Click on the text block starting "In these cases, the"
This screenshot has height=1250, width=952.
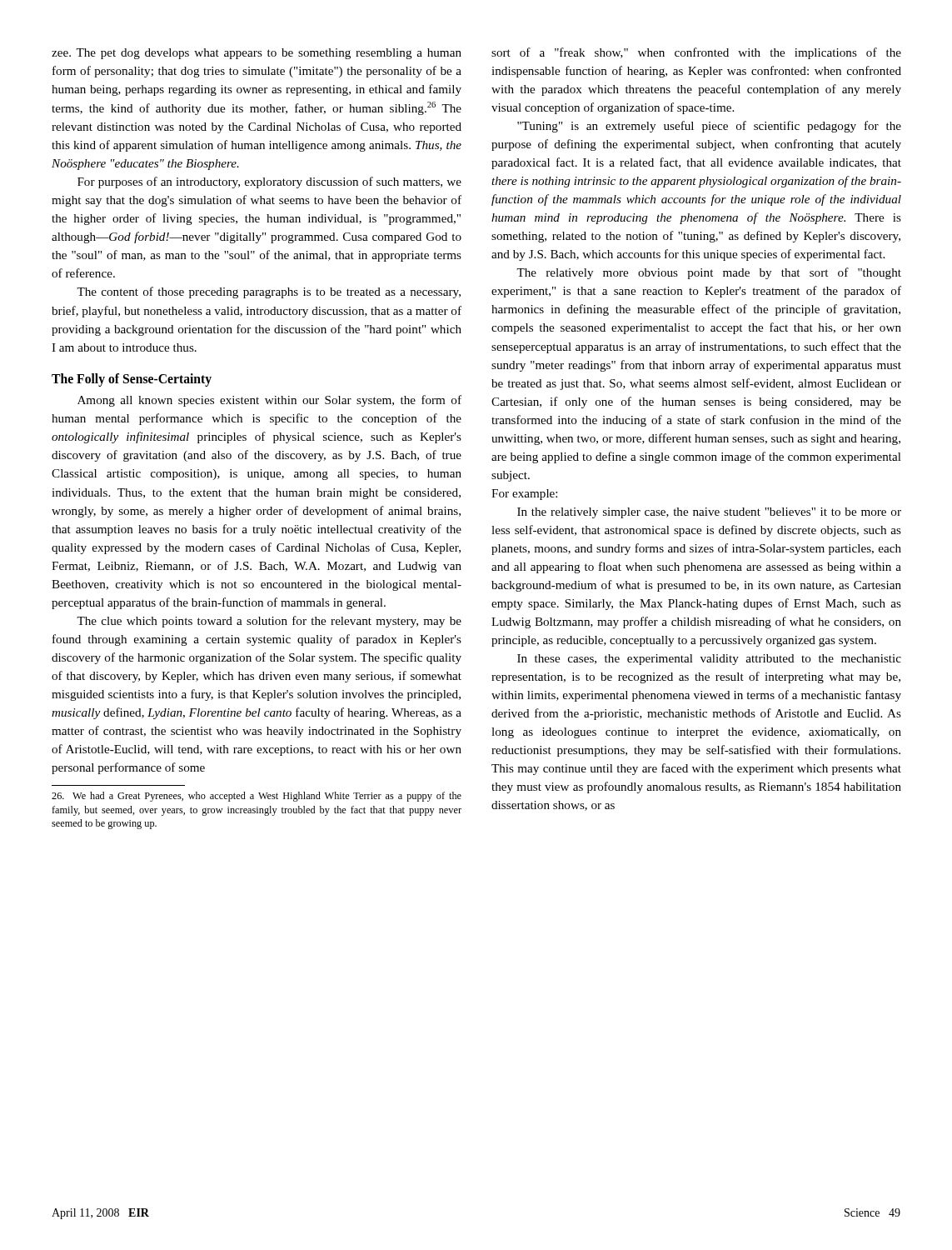pyautogui.click(x=696, y=732)
